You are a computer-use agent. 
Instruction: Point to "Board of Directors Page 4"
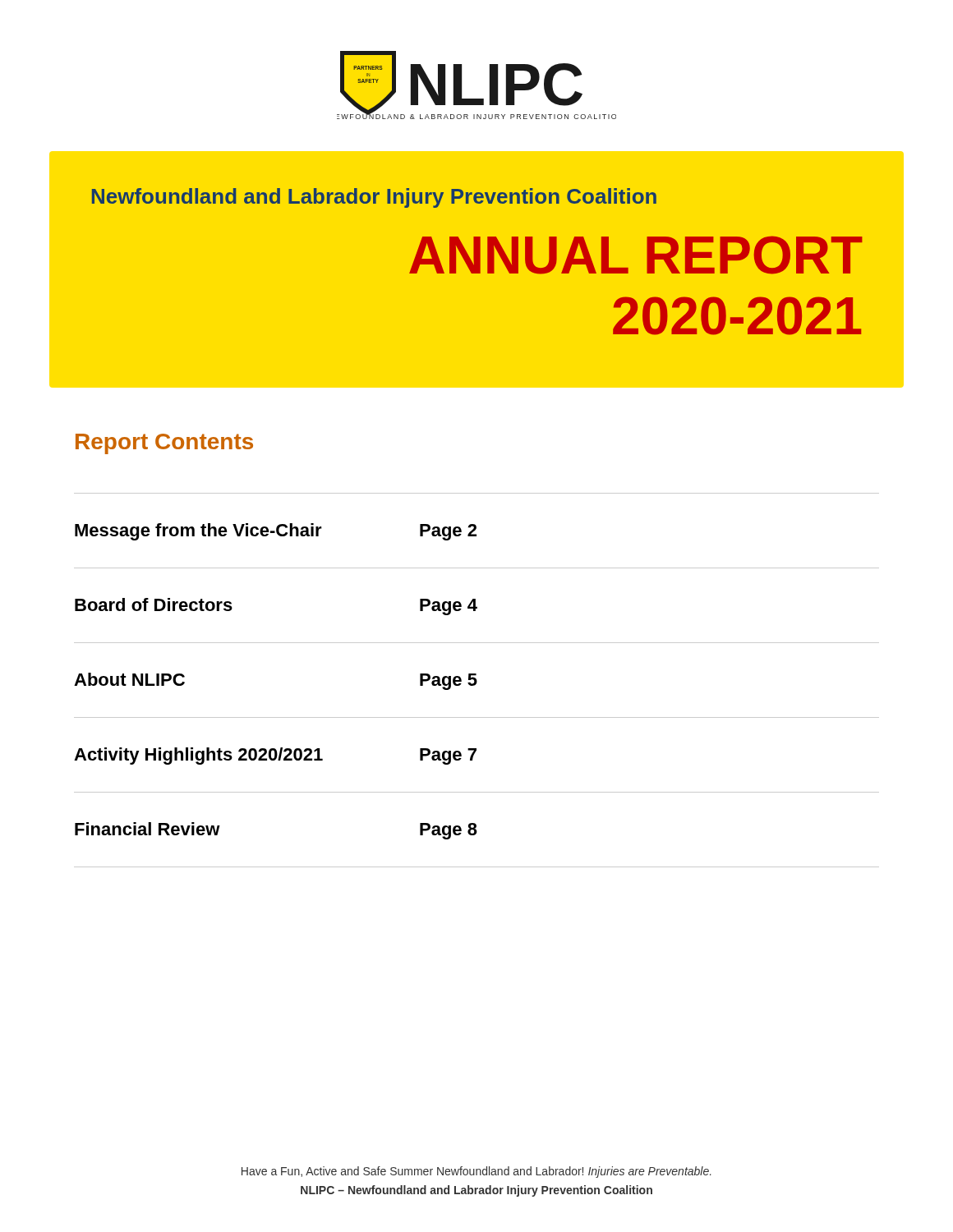[x=476, y=605]
